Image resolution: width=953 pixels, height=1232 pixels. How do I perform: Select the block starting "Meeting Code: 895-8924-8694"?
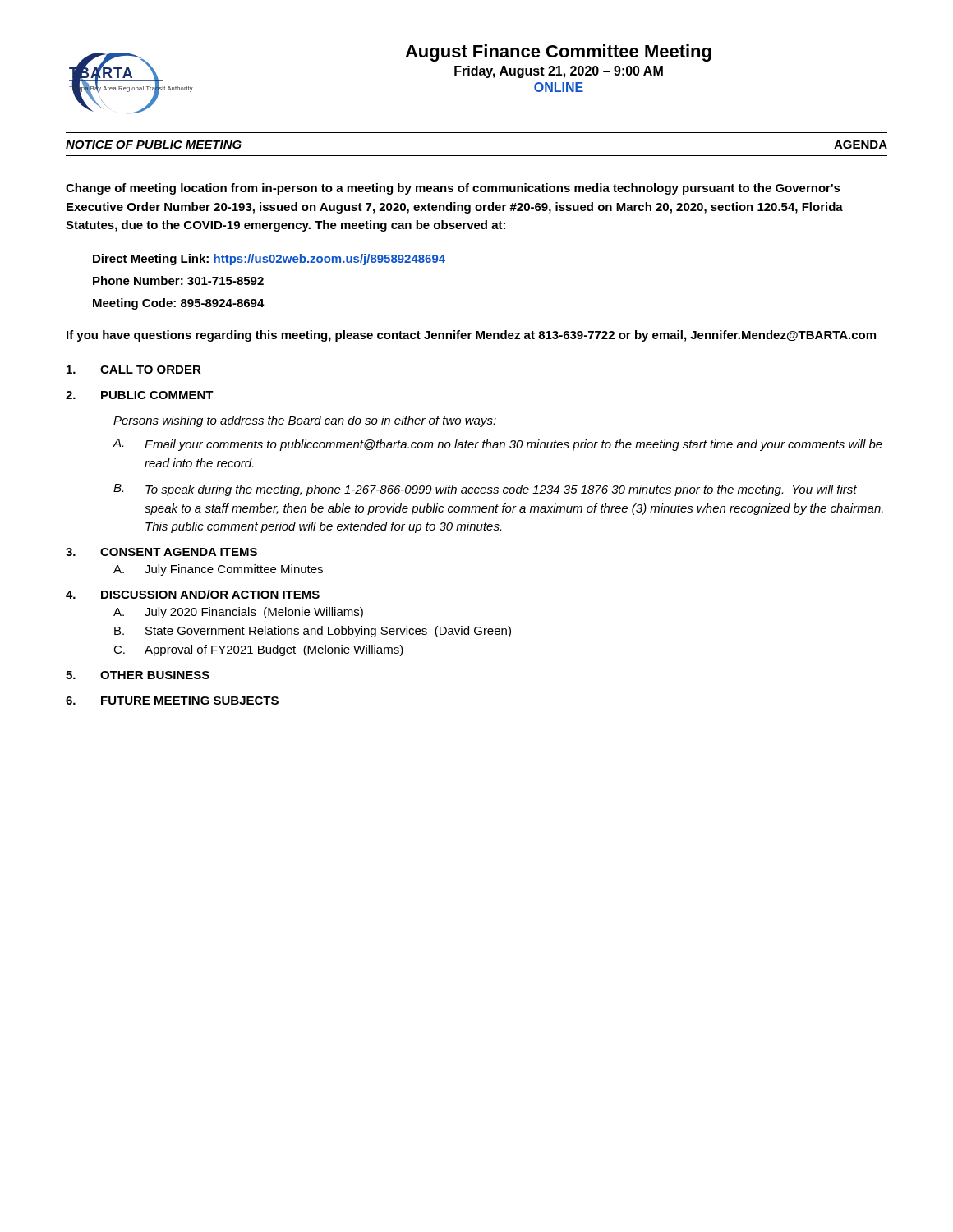tap(178, 302)
